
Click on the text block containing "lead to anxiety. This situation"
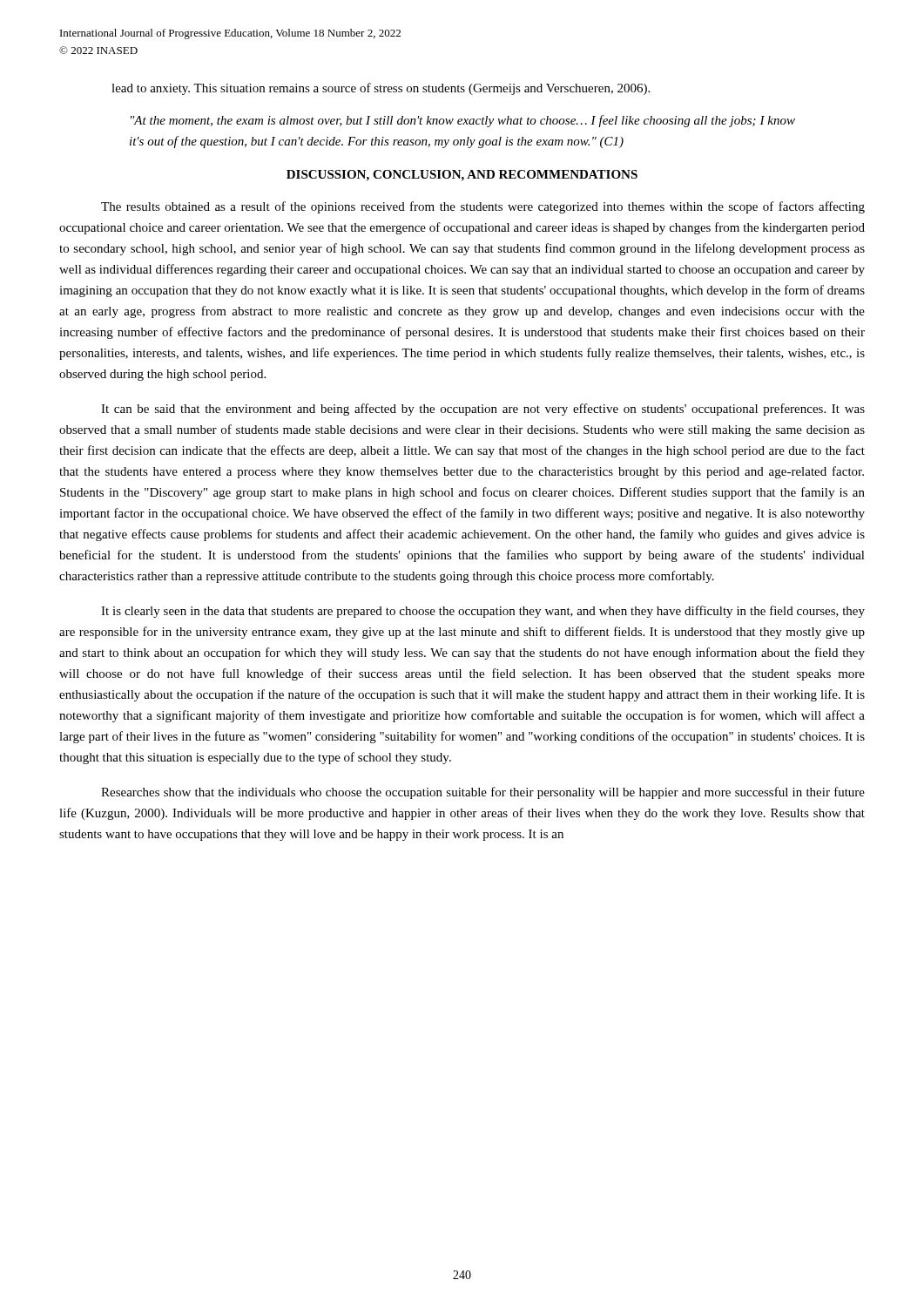click(381, 88)
